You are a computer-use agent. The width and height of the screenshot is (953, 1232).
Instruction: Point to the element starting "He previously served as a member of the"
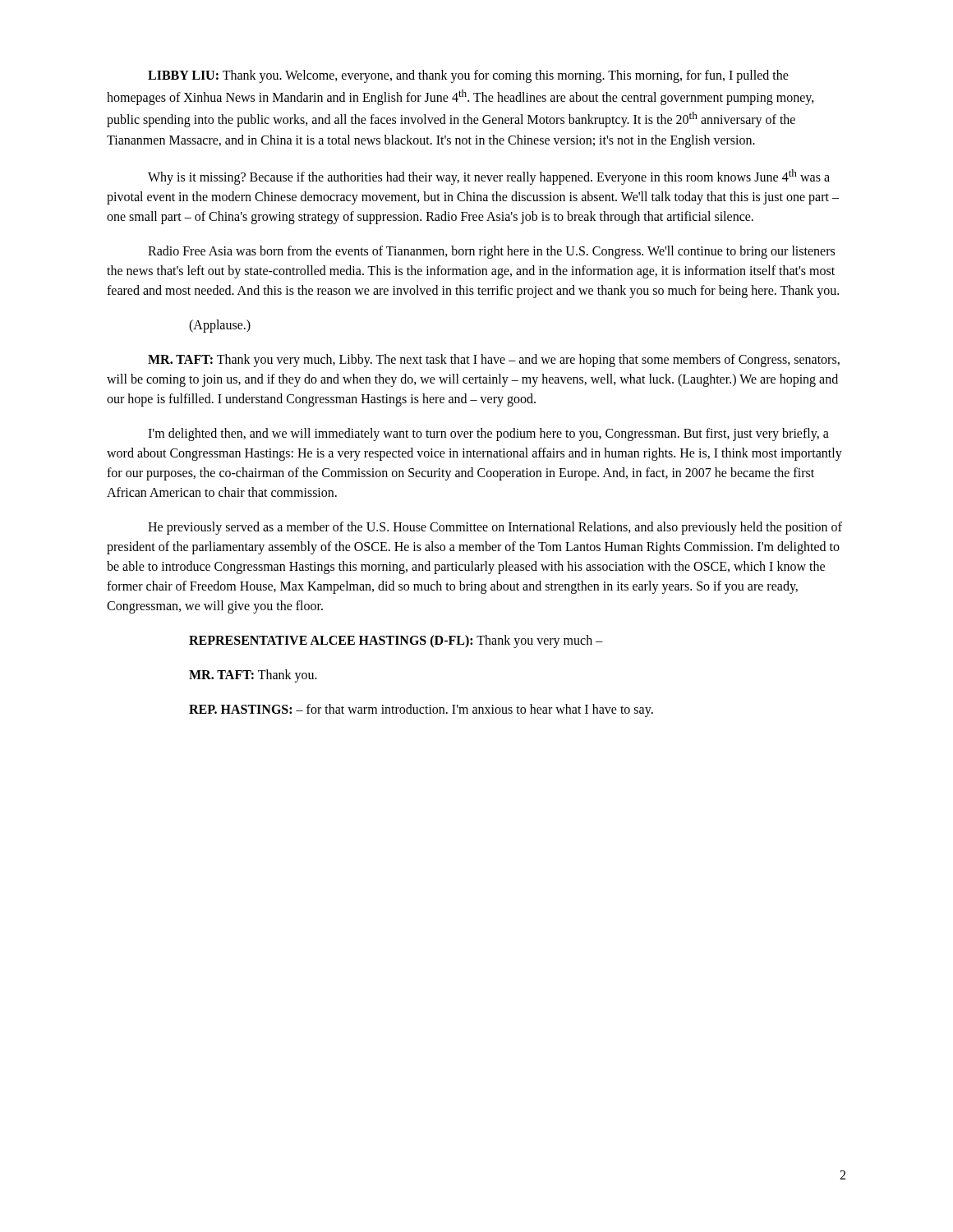point(474,566)
